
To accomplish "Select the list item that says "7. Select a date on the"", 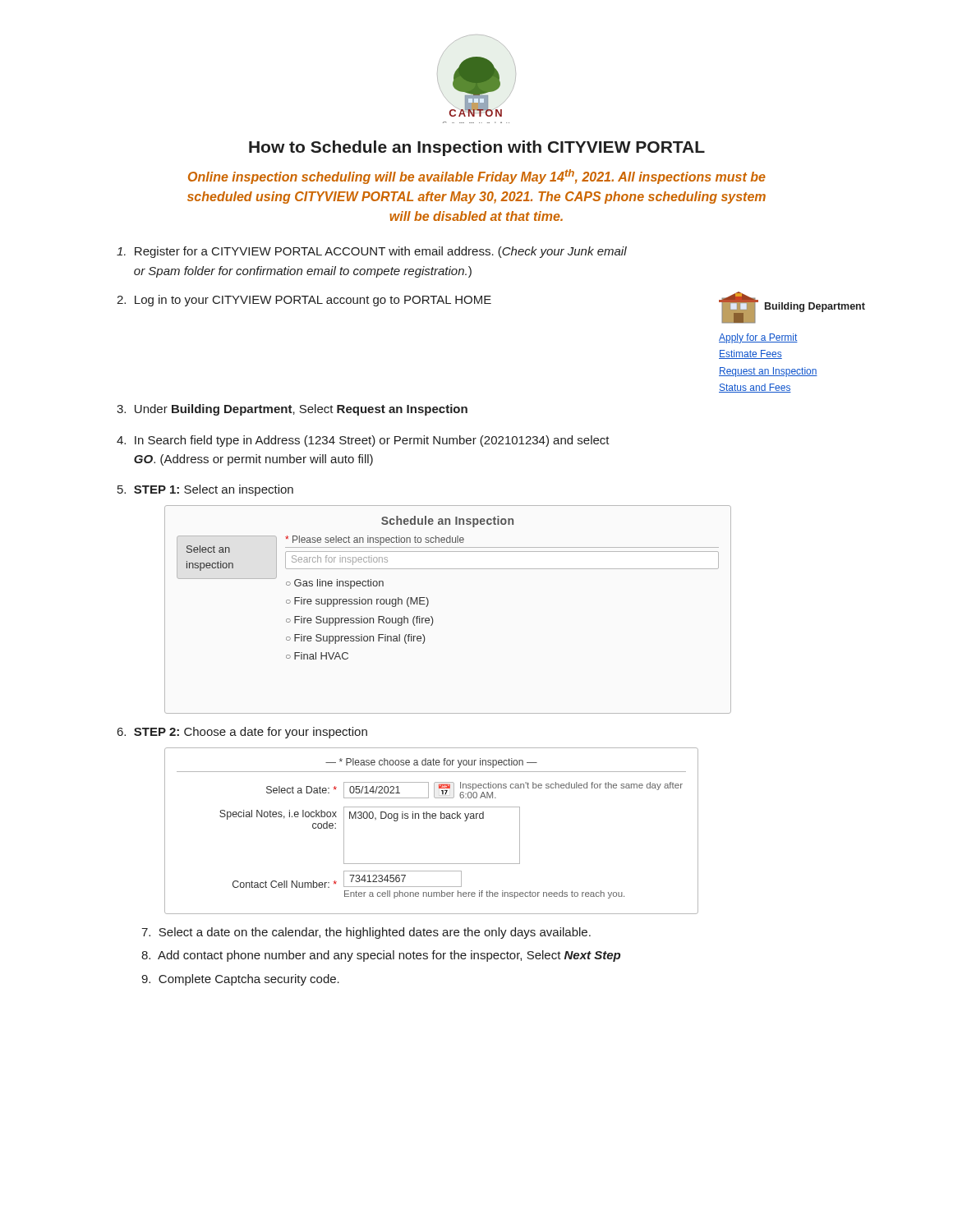I will tap(366, 932).
